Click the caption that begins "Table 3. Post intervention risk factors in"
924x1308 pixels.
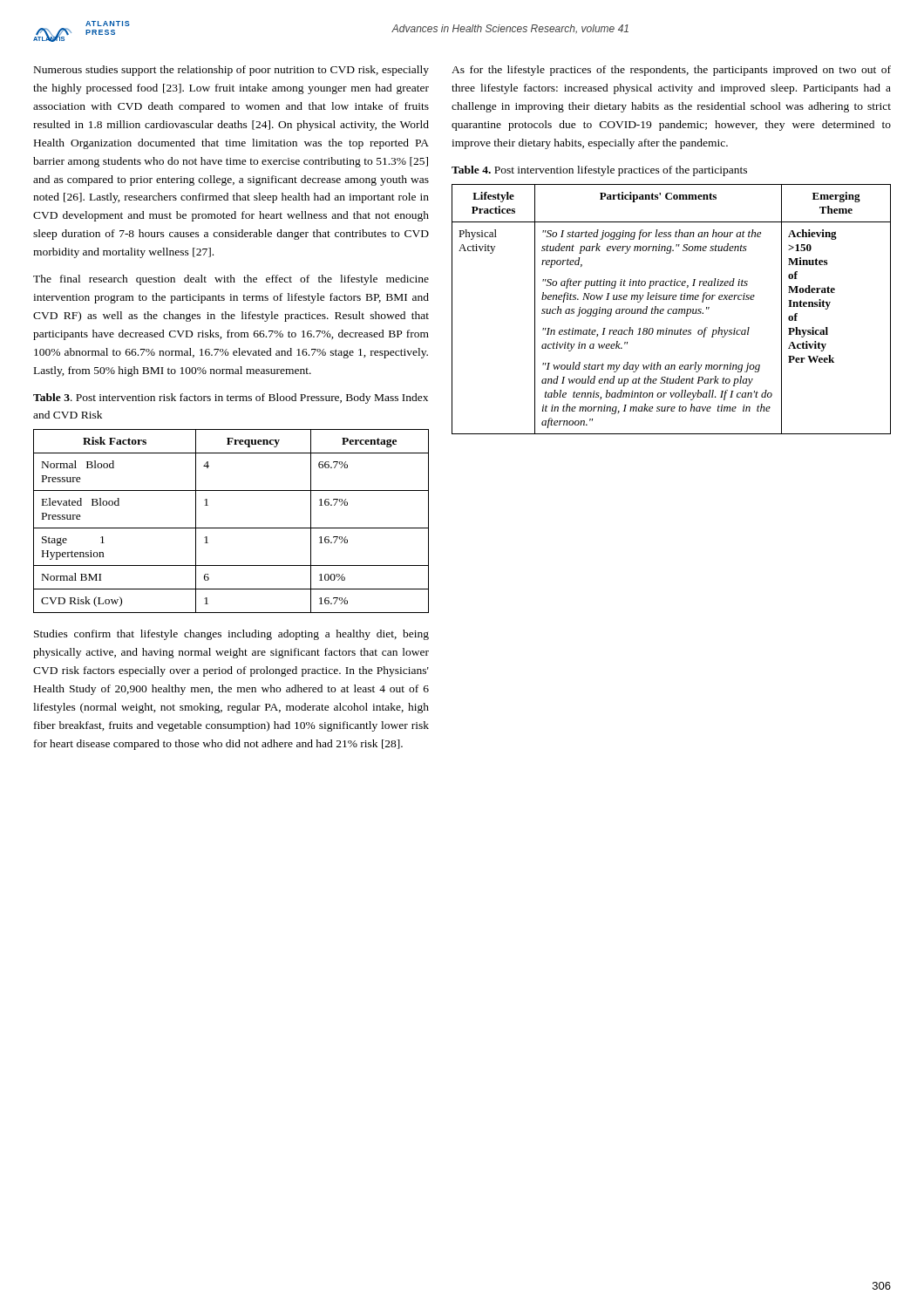[x=231, y=406]
